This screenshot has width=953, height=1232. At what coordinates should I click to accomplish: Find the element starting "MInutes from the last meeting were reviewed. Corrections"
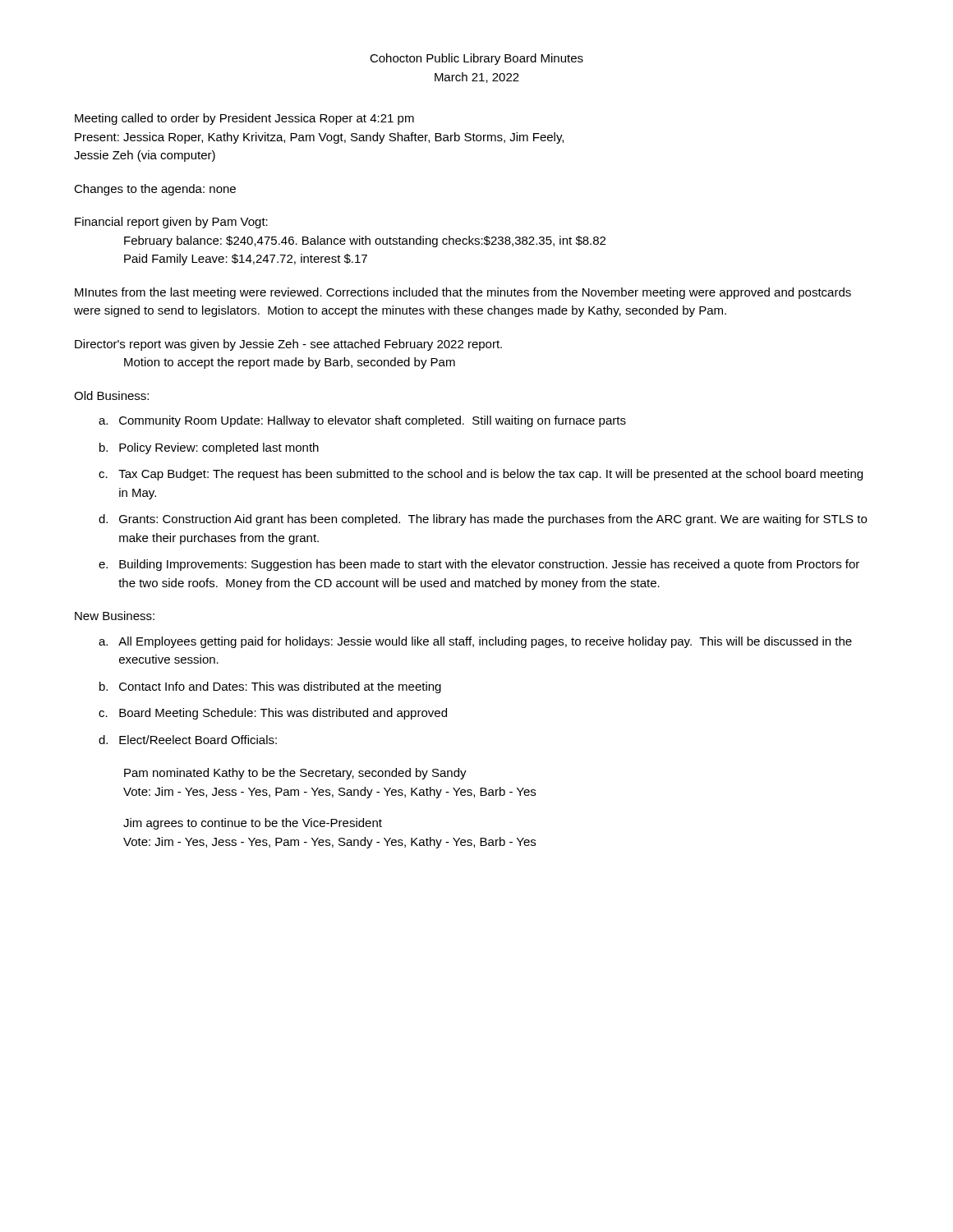click(x=463, y=301)
